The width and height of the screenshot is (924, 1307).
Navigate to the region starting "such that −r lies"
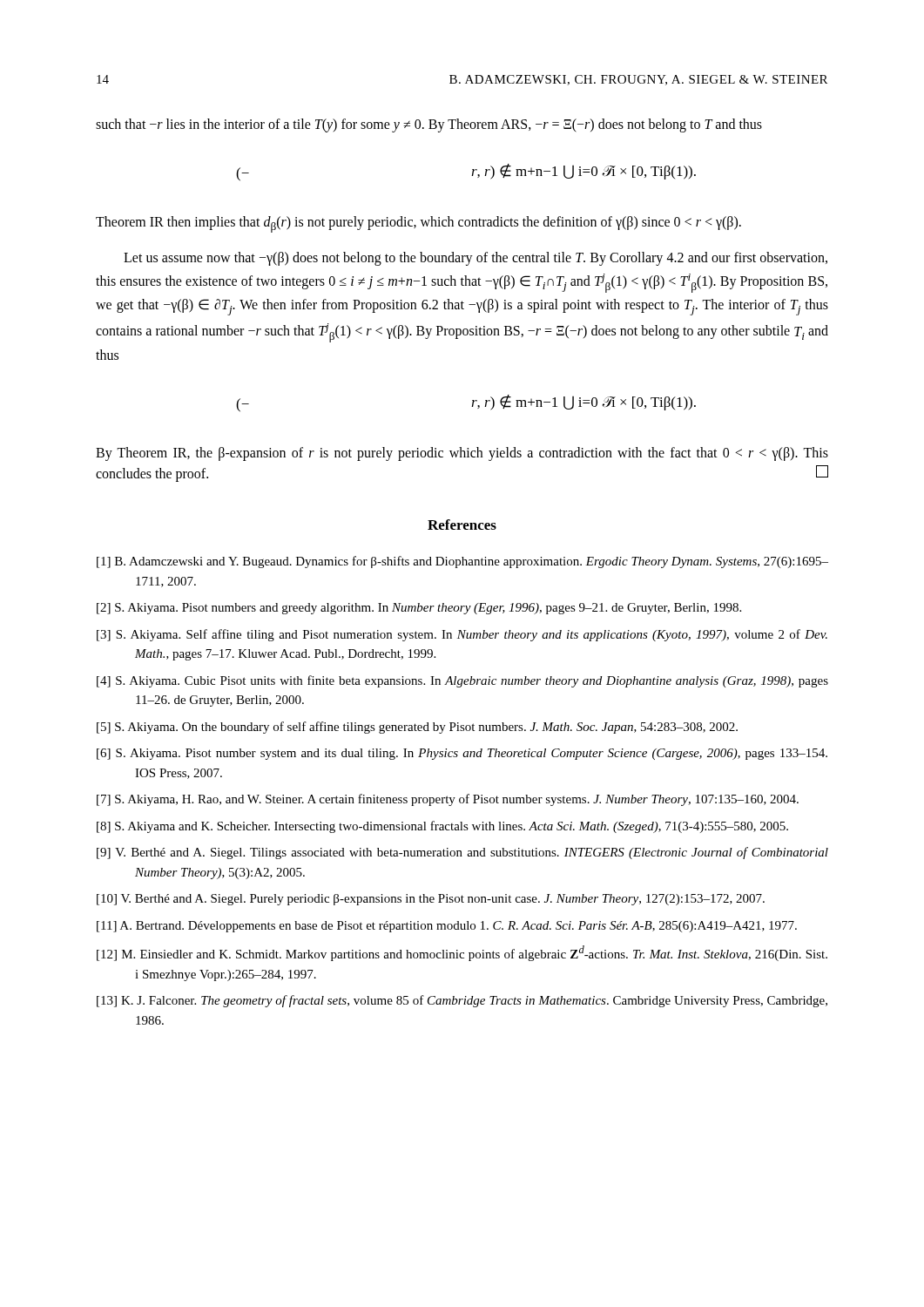coord(462,124)
